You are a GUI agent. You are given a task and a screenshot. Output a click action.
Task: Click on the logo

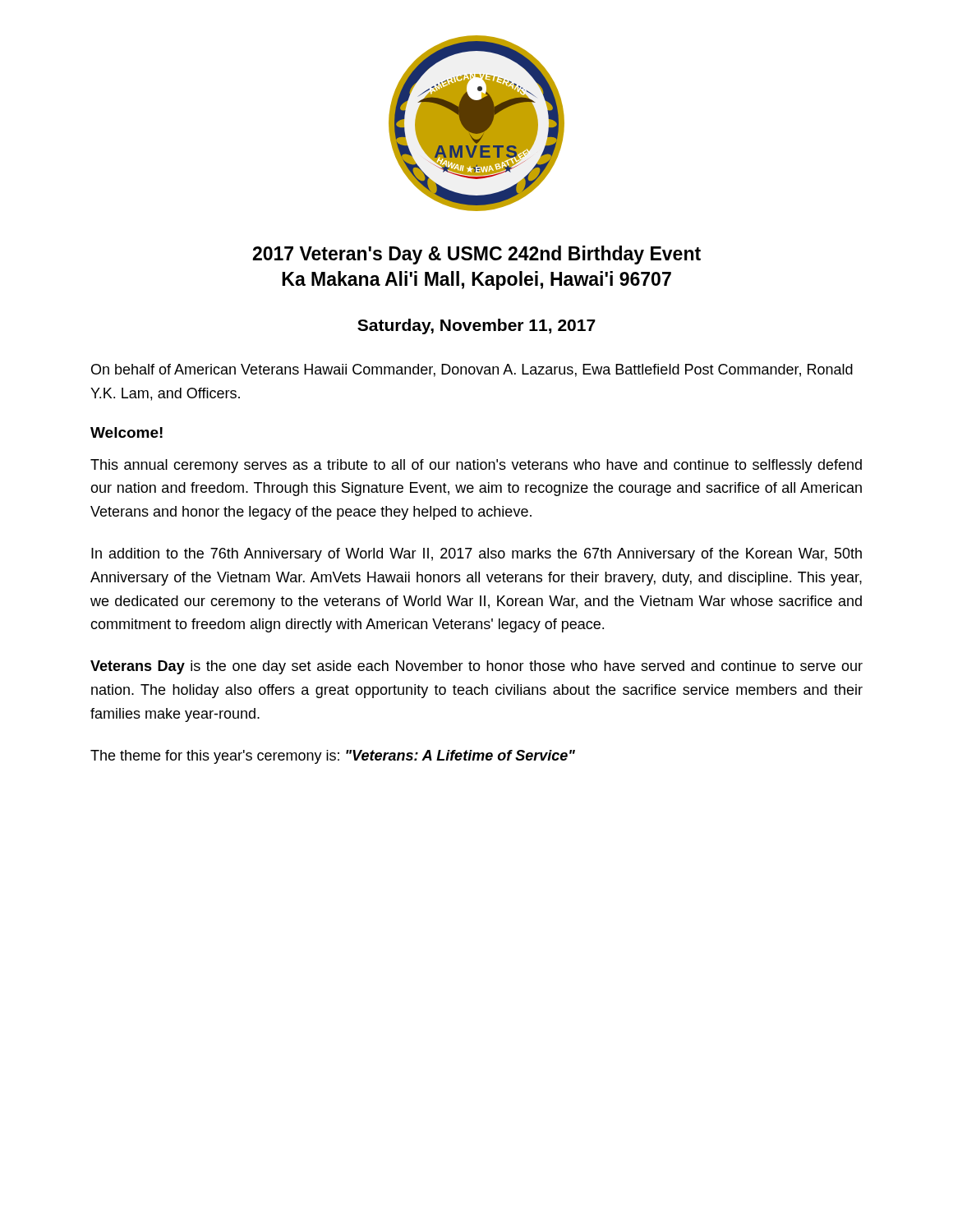[x=476, y=125]
